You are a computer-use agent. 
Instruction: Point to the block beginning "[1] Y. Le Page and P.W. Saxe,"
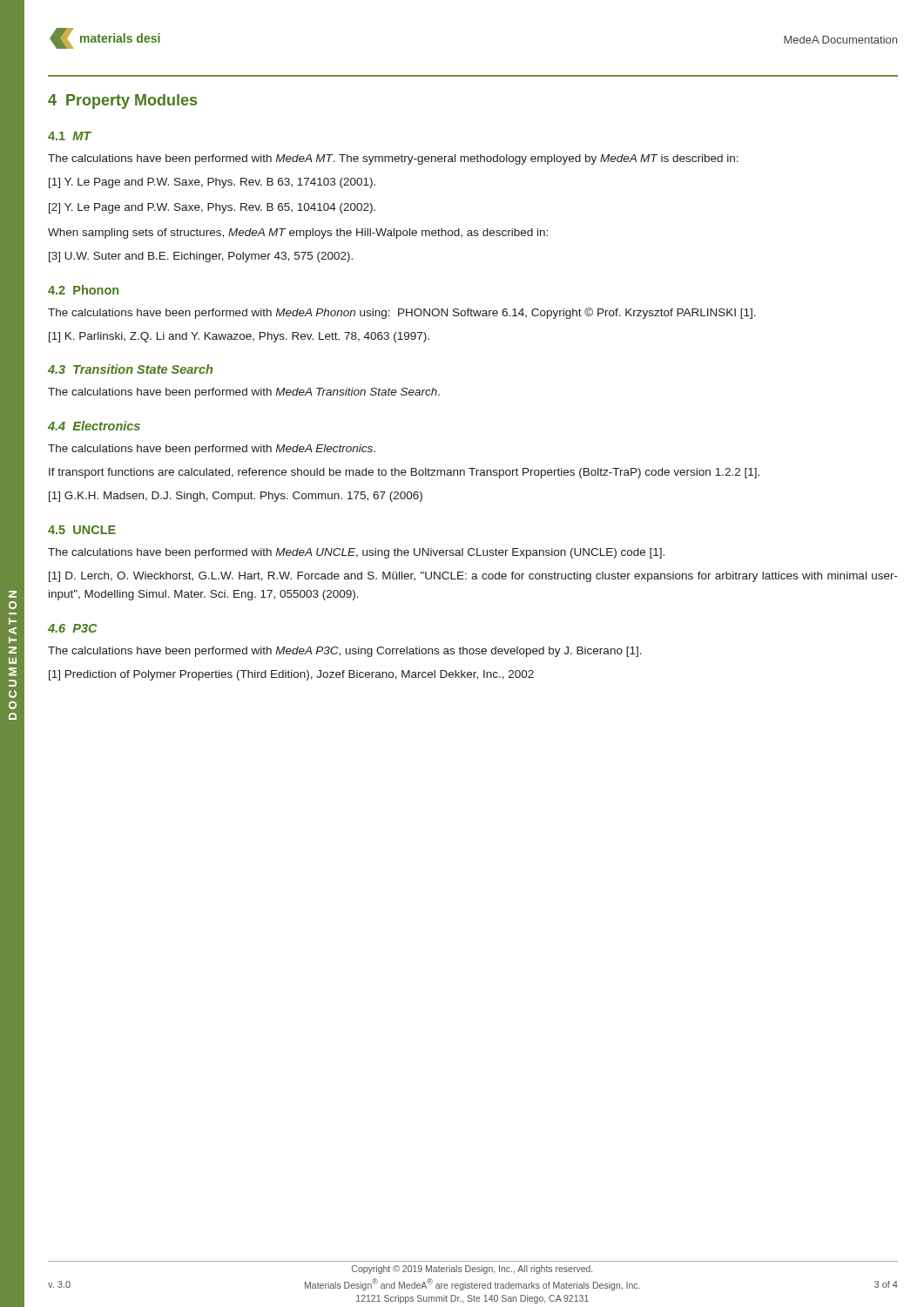(212, 182)
